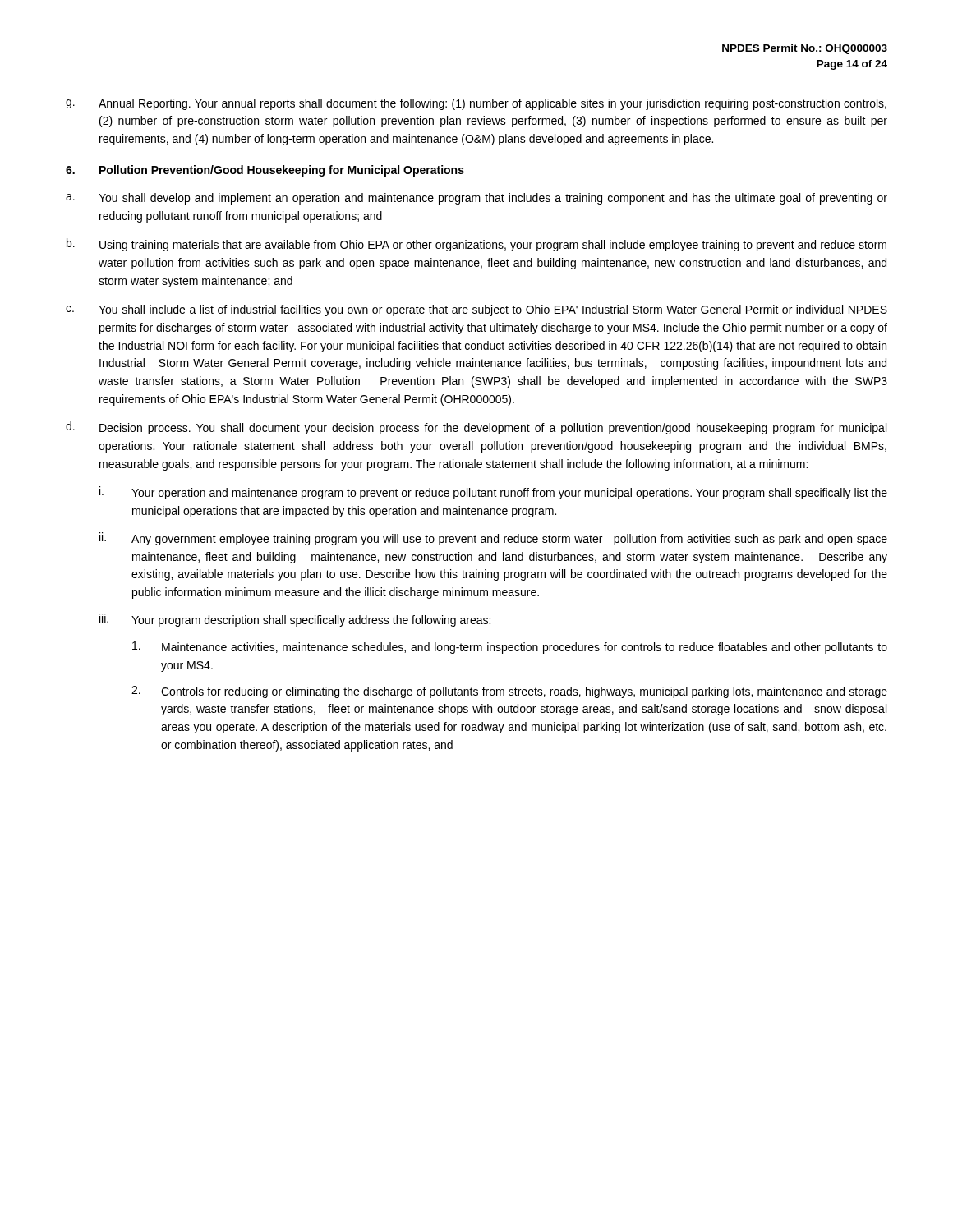Point to the text starting "i. Your operation and maintenance"

493,503
